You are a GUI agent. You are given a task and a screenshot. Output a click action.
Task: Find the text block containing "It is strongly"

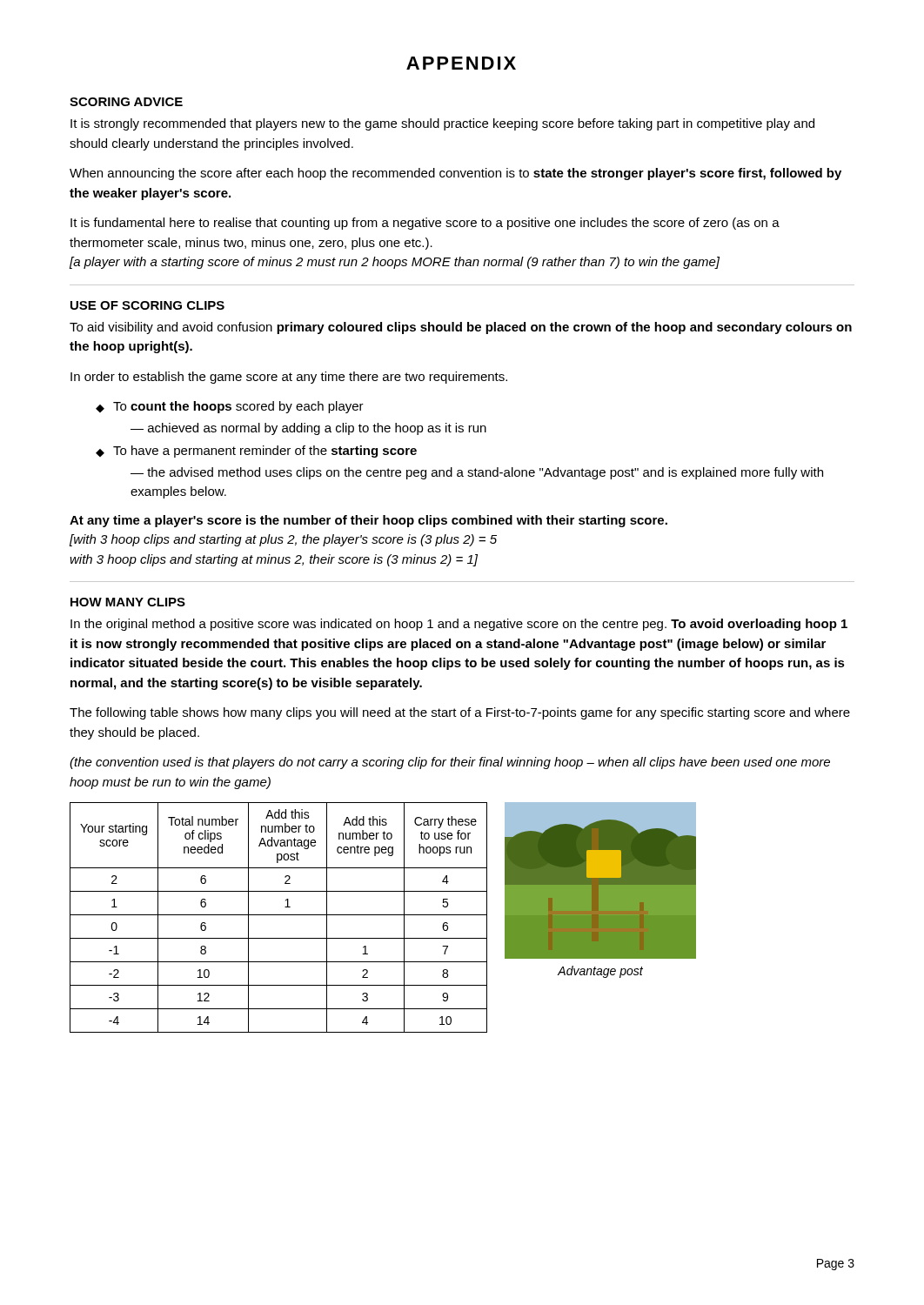click(x=442, y=133)
